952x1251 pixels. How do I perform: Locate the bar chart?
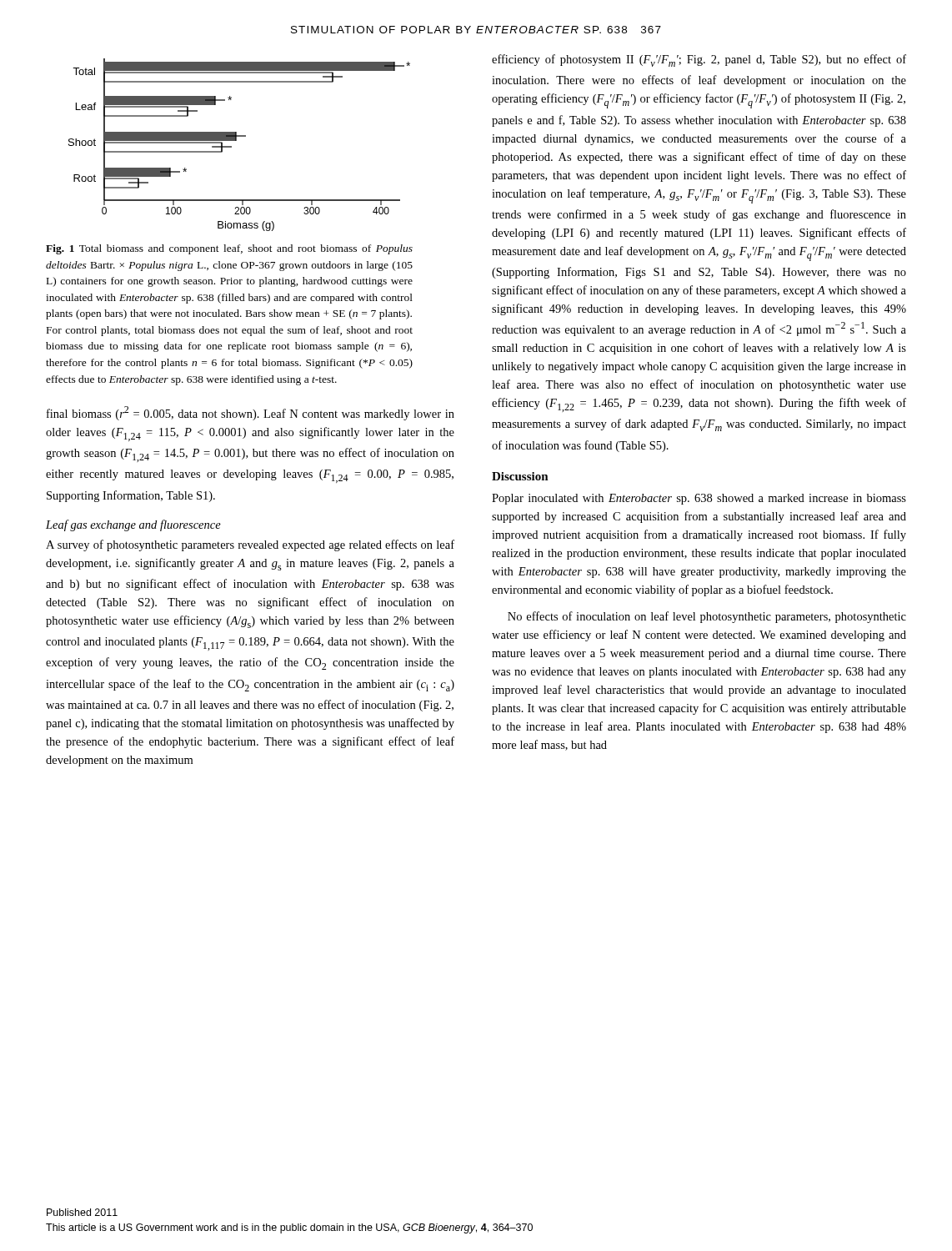[x=250, y=142]
